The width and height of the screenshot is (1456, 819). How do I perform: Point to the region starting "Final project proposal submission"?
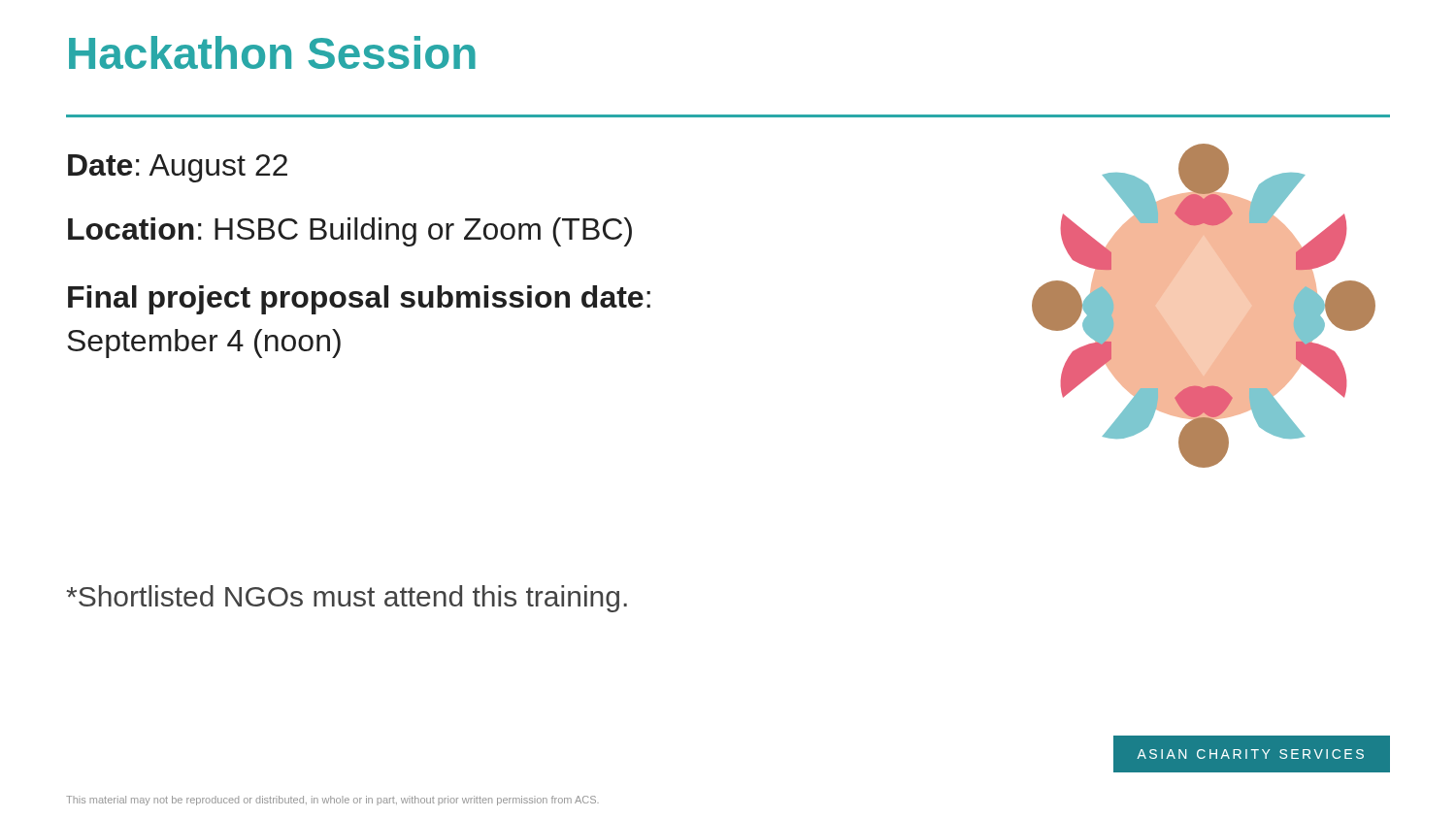coord(359,319)
